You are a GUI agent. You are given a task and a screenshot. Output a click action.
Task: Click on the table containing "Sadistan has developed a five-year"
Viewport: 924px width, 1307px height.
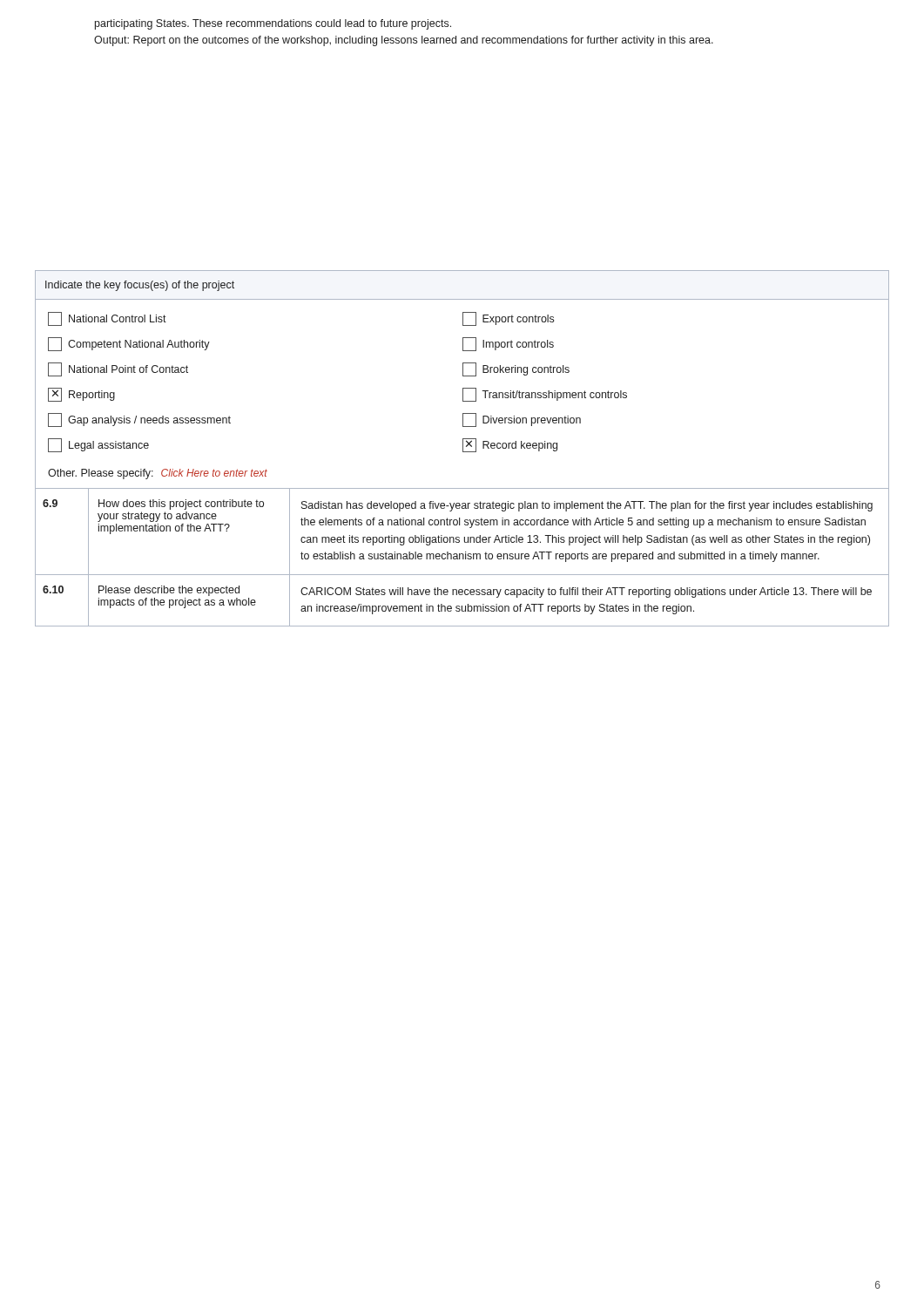click(x=589, y=531)
